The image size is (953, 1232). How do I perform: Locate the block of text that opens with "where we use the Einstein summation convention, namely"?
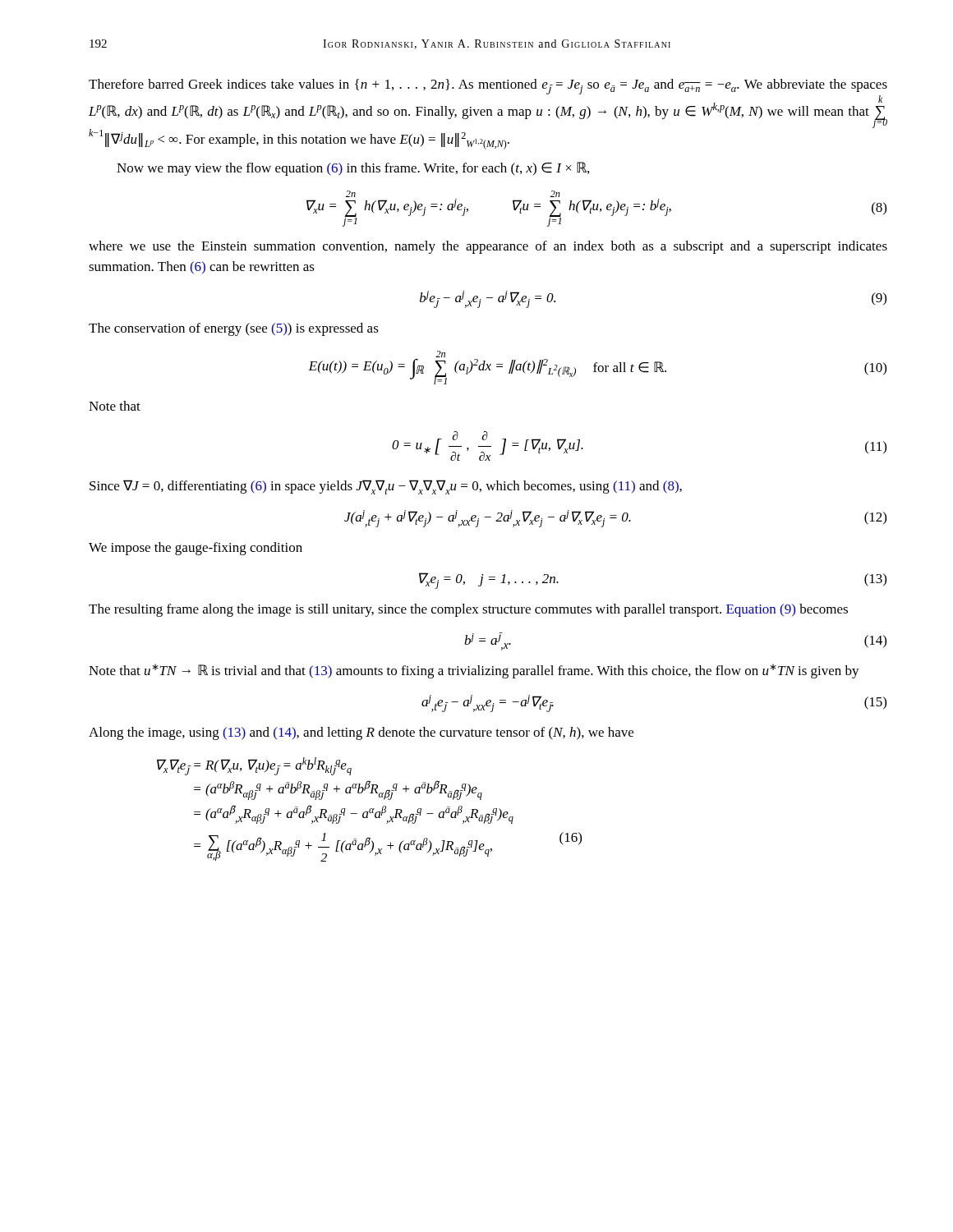click(488, 256)
